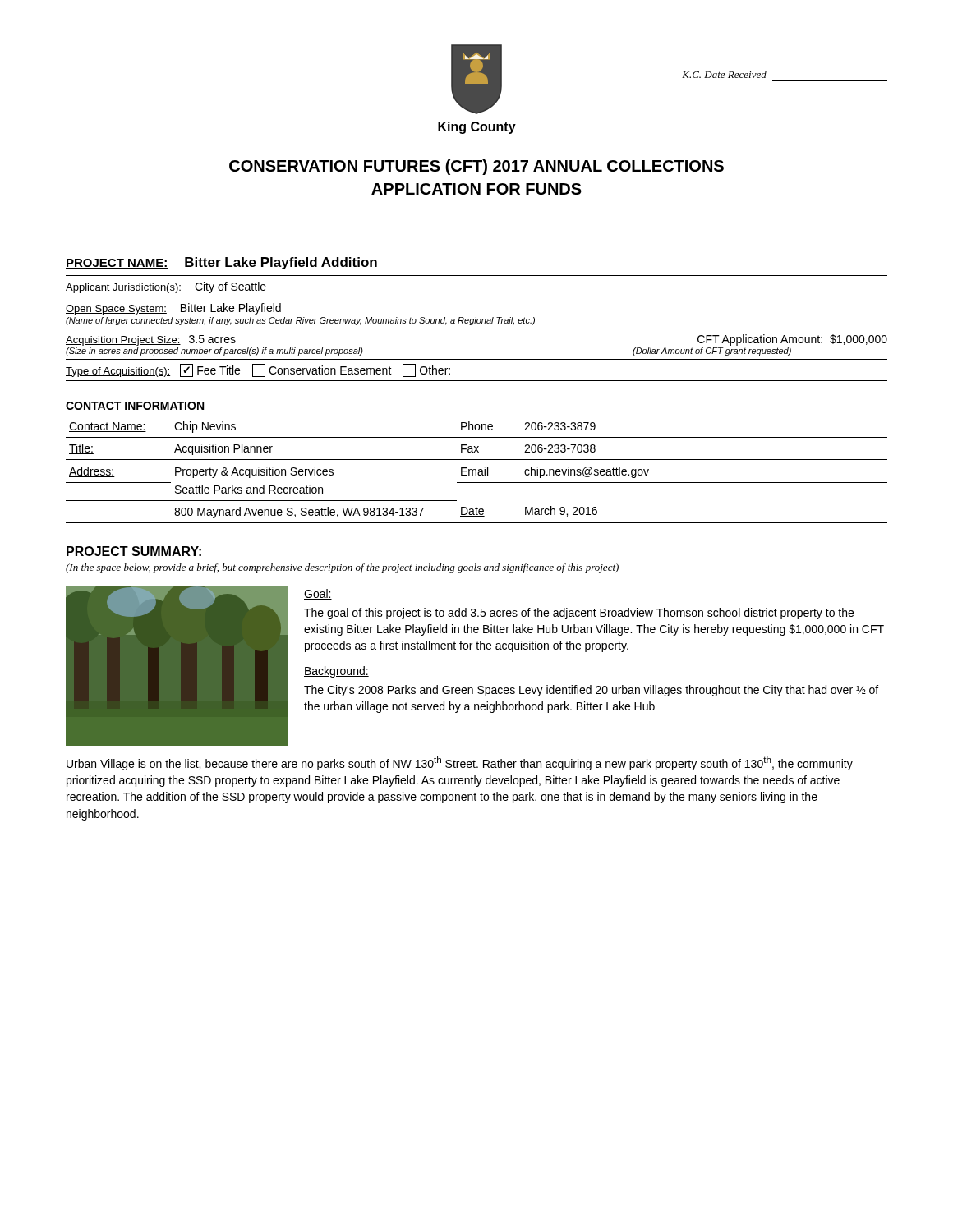Point to the block beginning "Urban Village is on the list, because there"
953x1232 pixels.
pos(459,787)
